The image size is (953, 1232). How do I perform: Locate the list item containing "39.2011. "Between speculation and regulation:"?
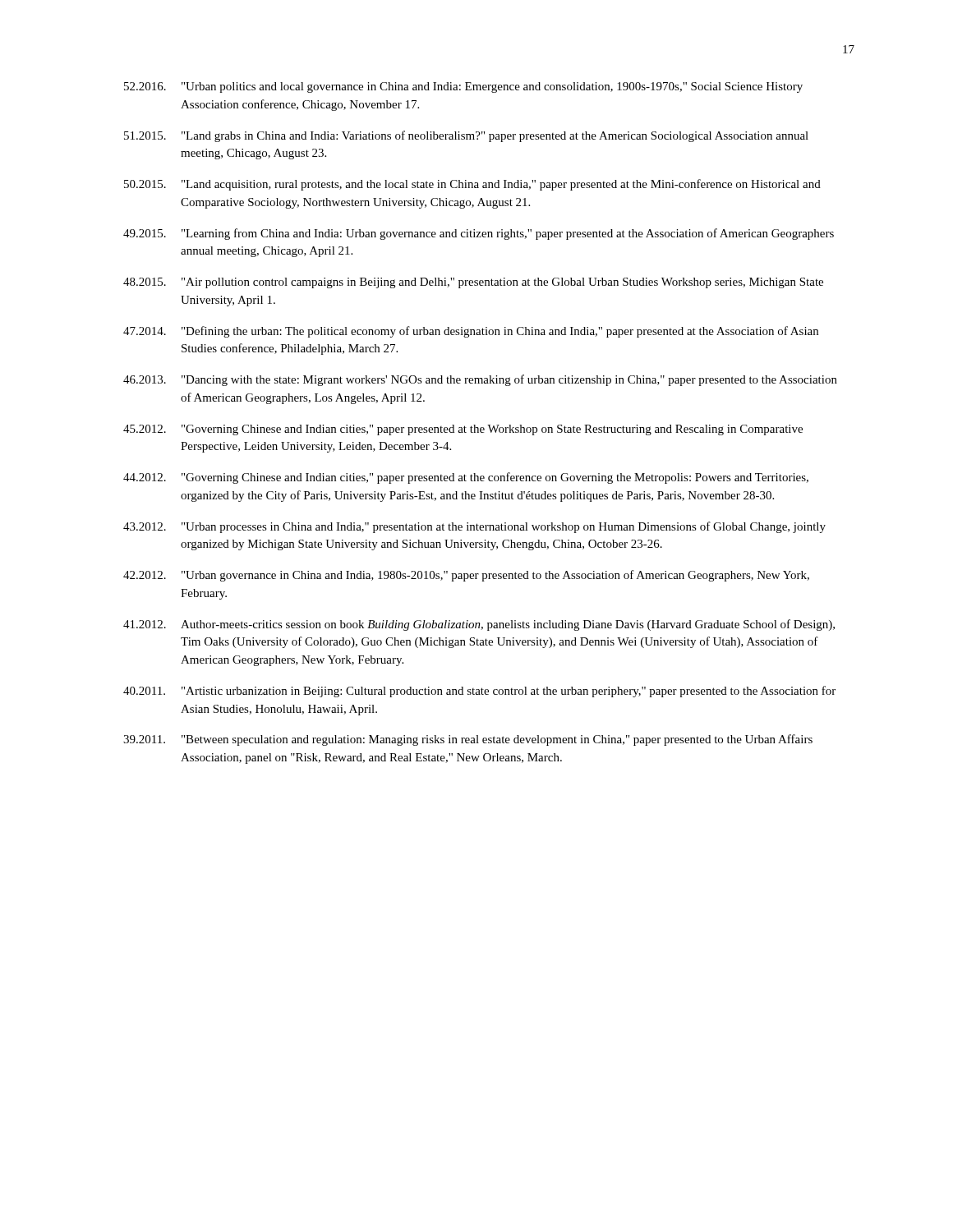click(485, 749)
